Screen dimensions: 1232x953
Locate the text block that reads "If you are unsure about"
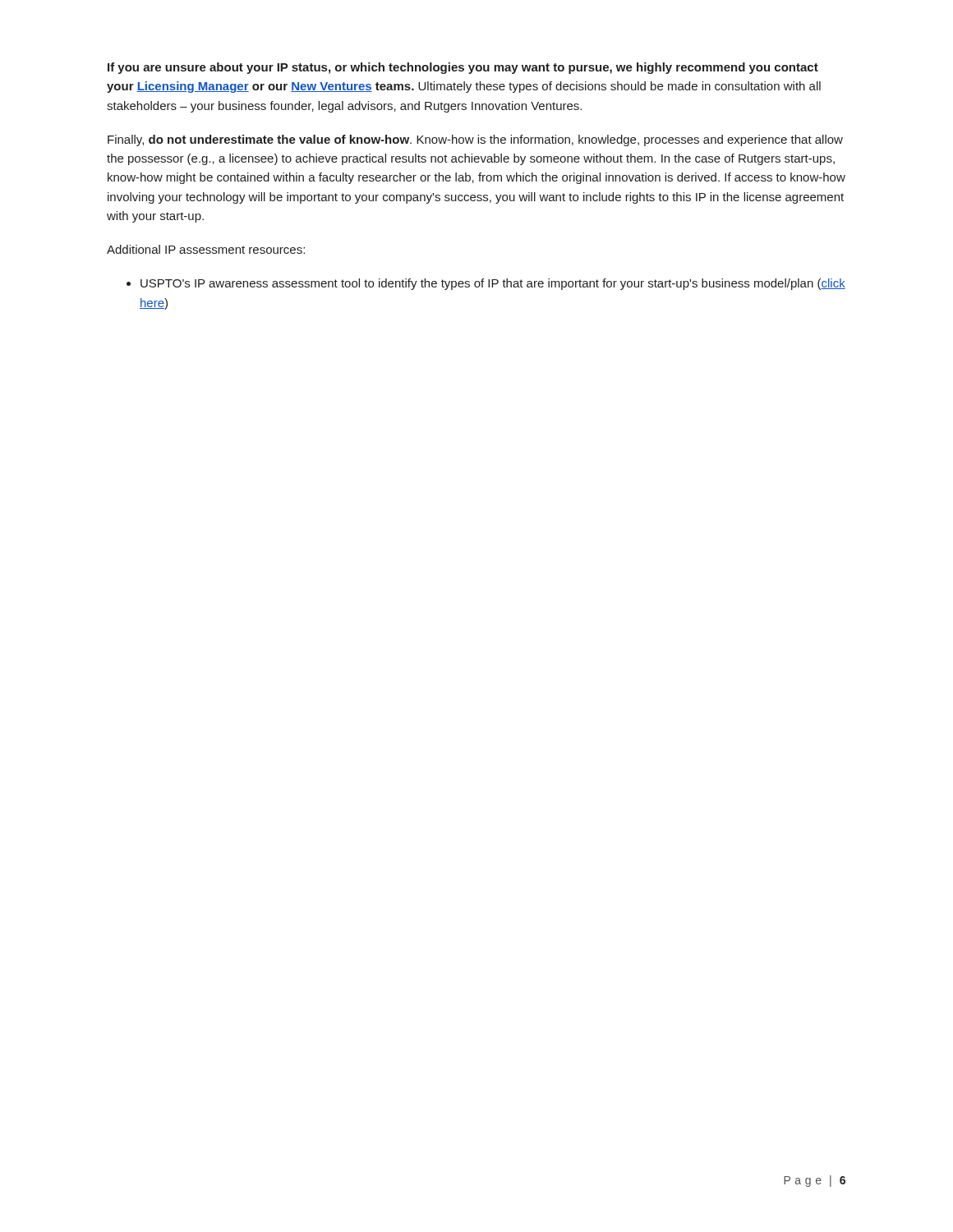point(464,86)
